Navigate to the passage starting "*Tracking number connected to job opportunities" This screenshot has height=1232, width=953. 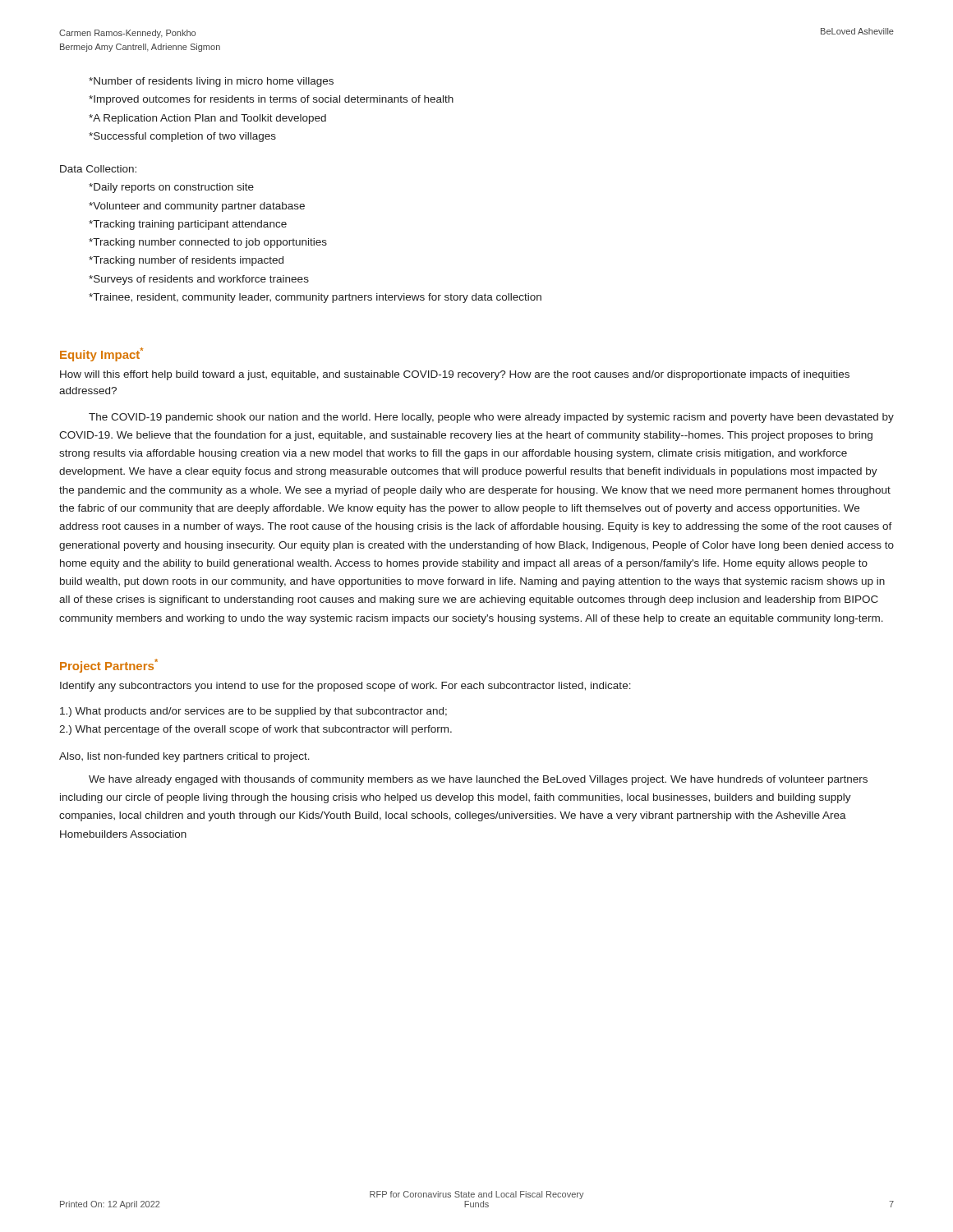tap(208, 242)
